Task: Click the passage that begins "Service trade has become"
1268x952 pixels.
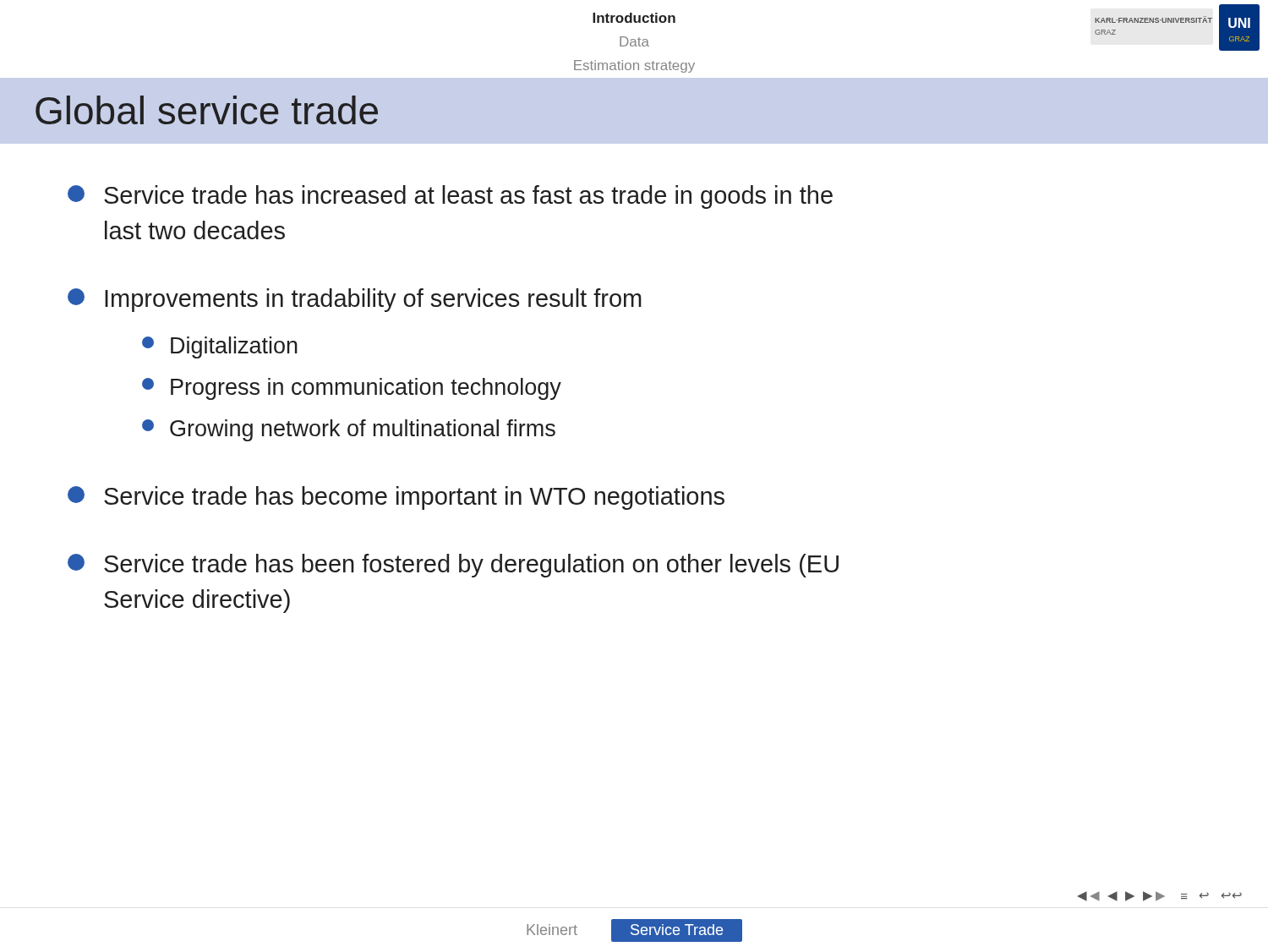Action: 397,496
